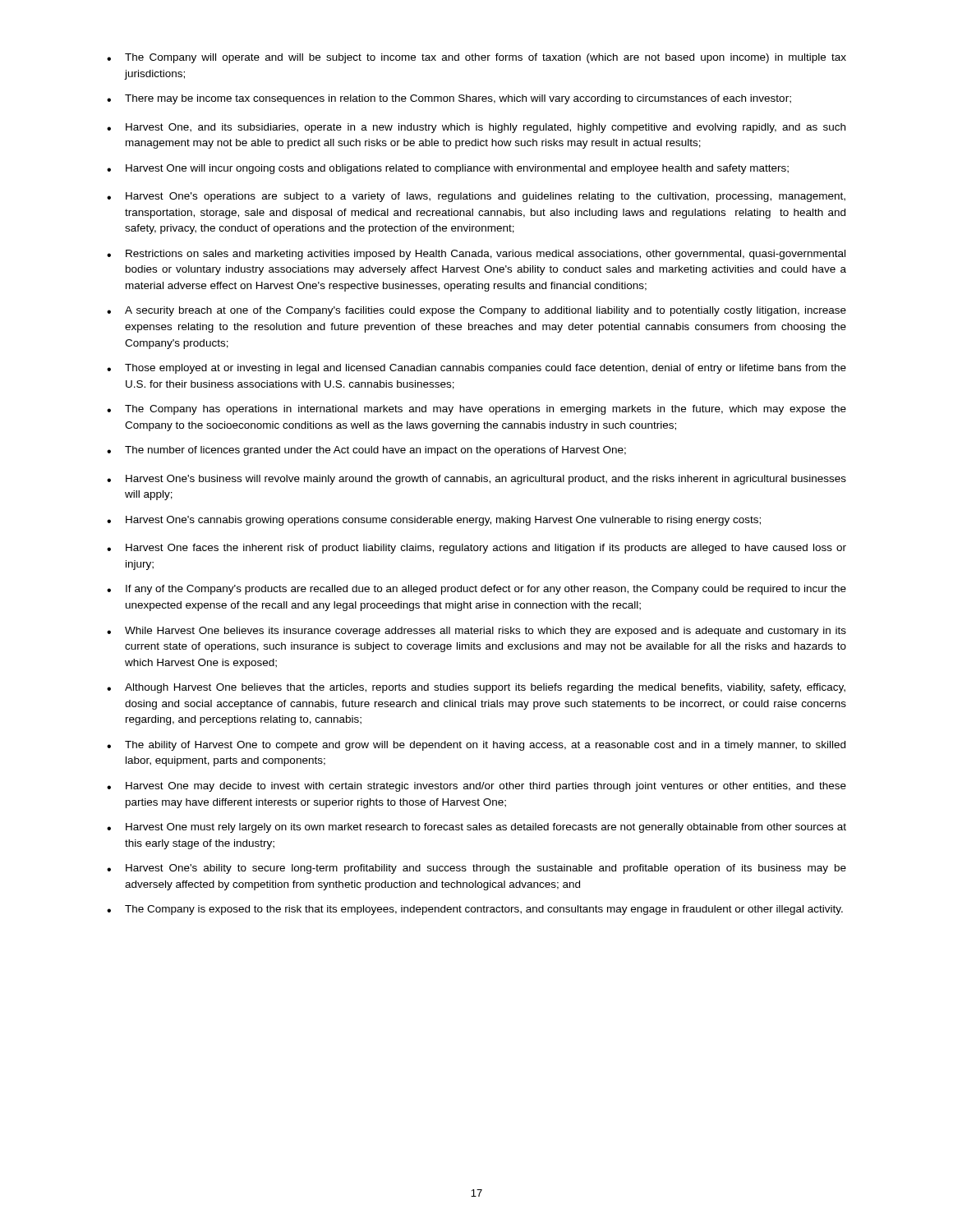Click the passage that begins "• Restrictions on sales"
The image size is (953, 1232).
(x=476, y=269)
